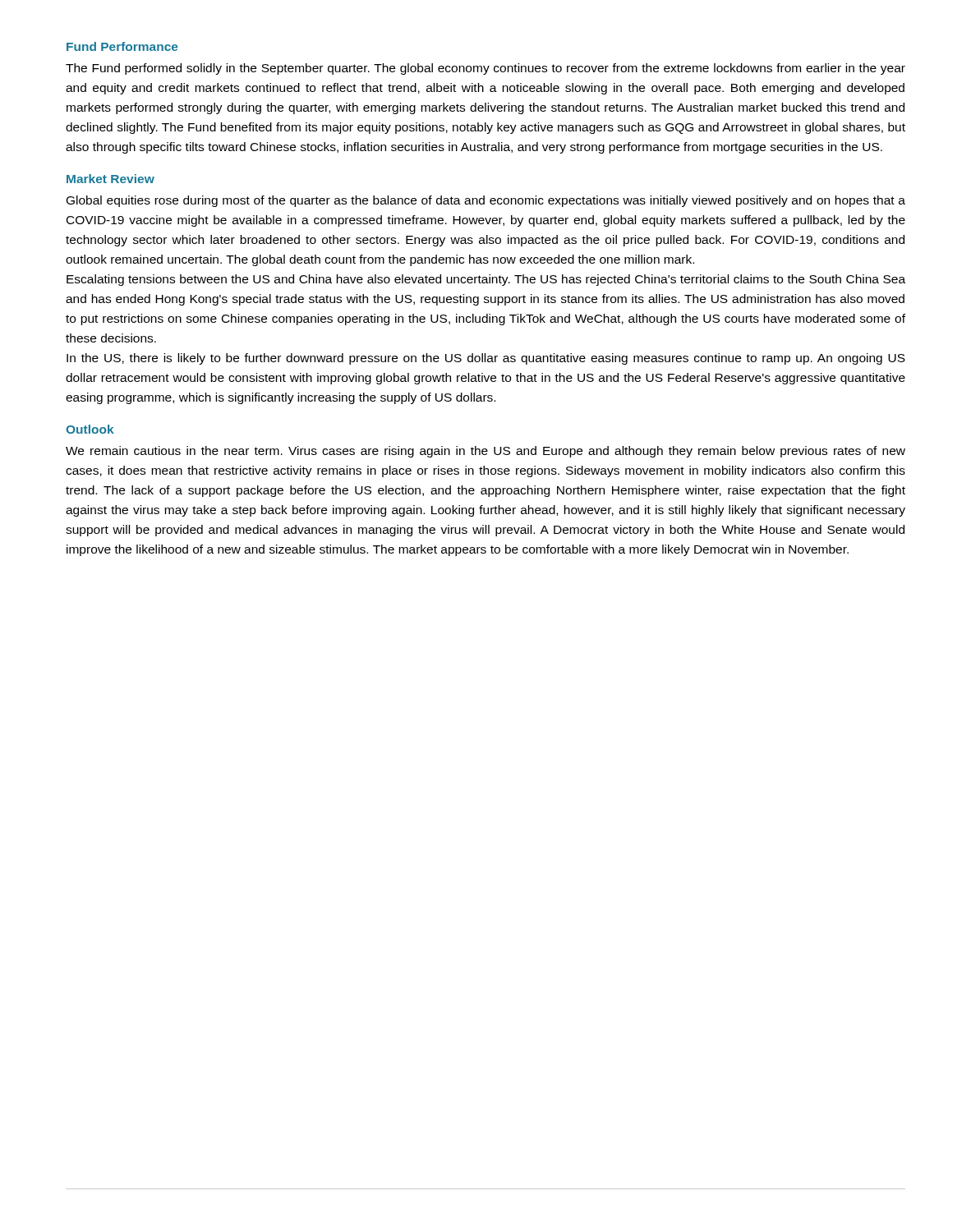Viewport: 971px width, 1232px height.
Task: Navigate to the passage starting "We remain cautious"
Action: pos(486,500)
